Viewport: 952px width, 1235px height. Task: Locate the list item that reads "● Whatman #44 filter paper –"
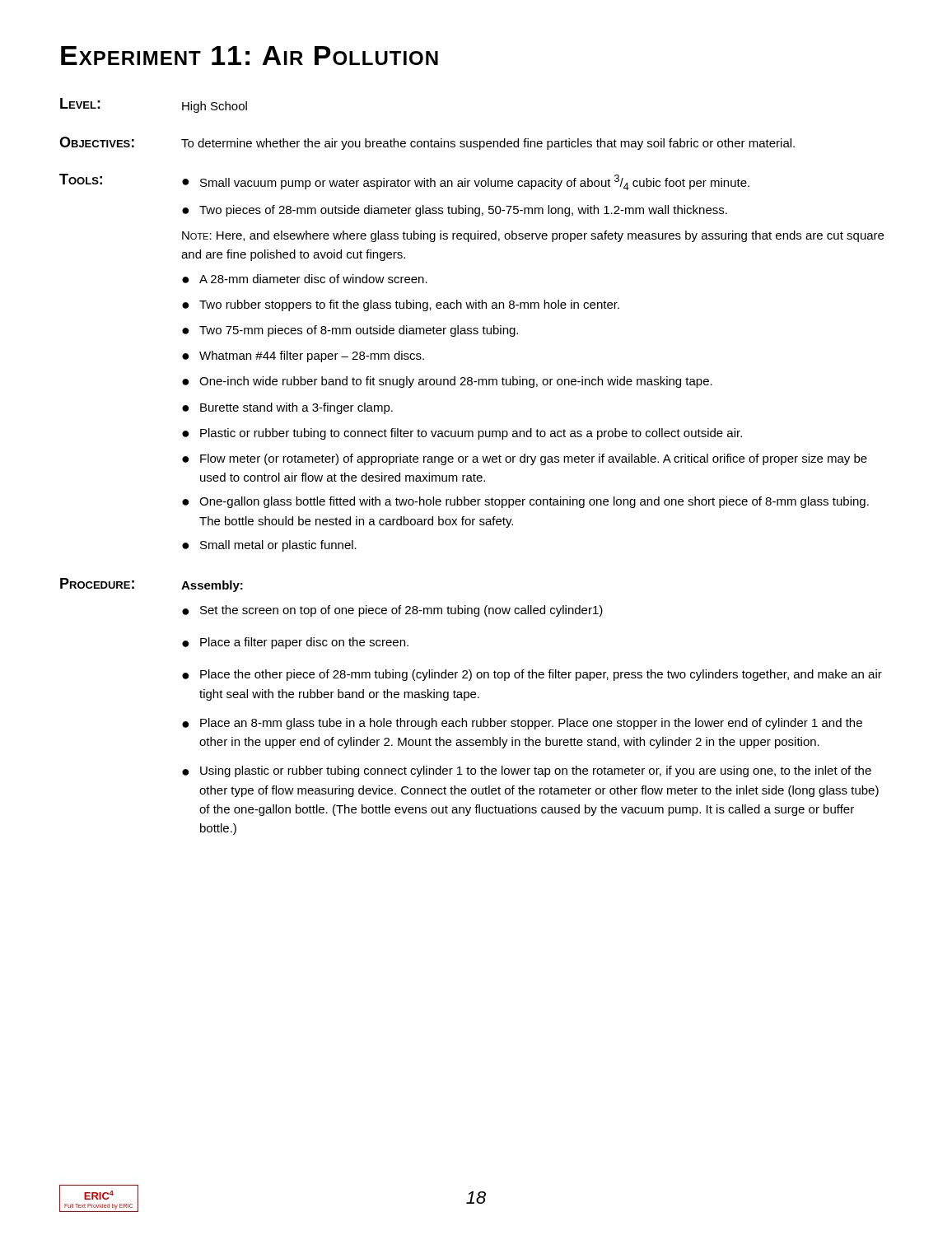(x=303, y=357)
